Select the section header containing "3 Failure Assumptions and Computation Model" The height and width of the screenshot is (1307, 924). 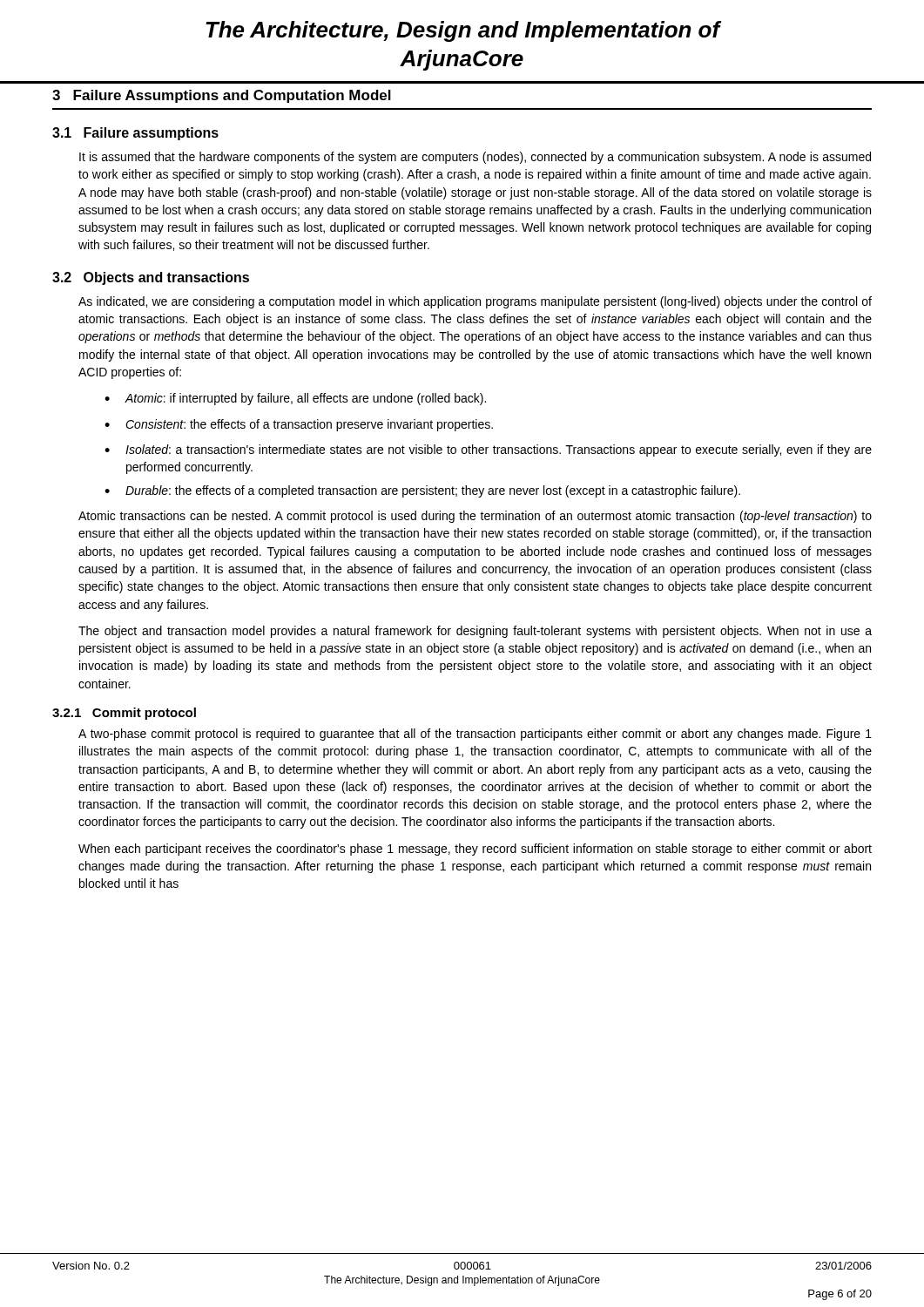tap(222, 96)
